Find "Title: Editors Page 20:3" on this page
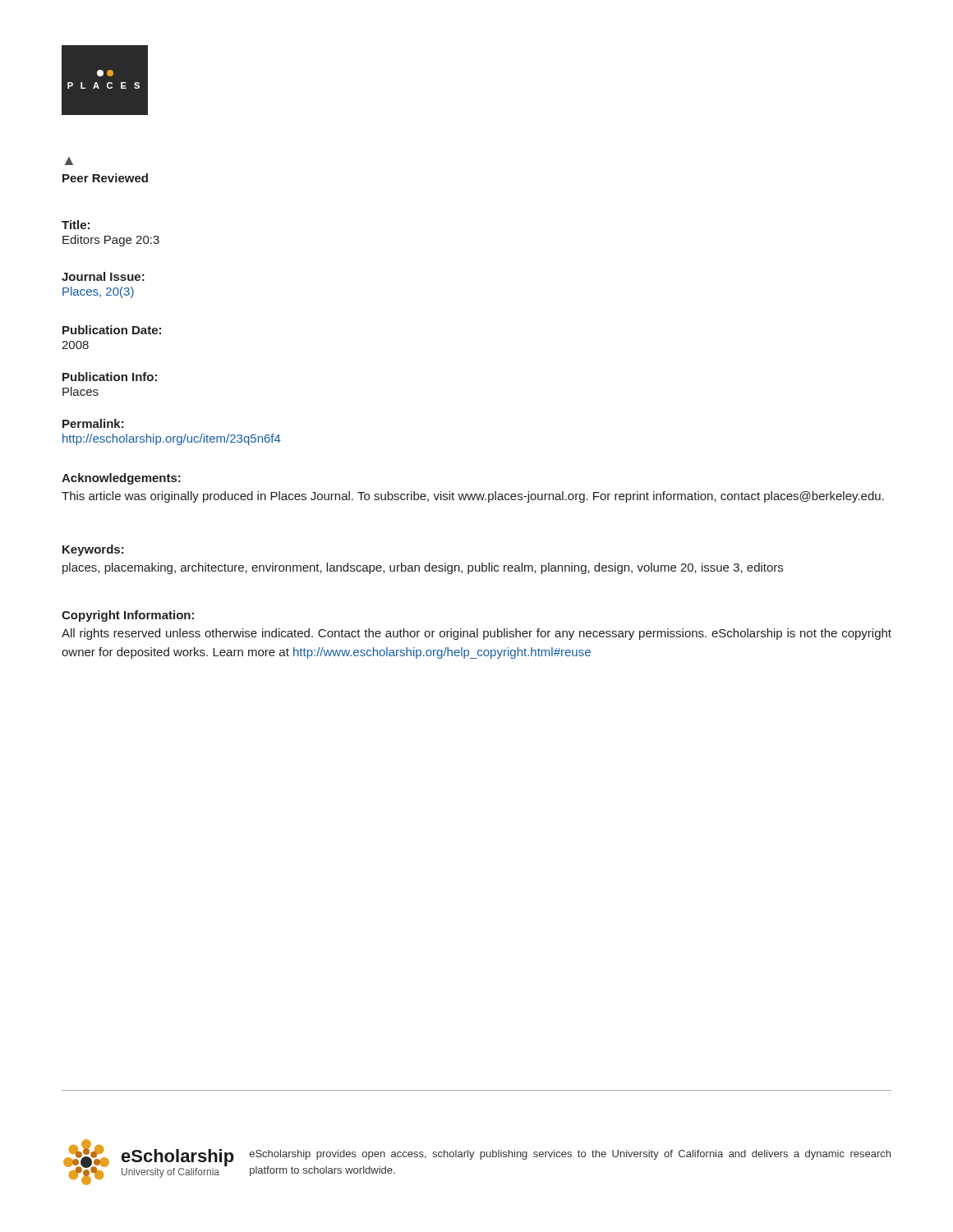 point(111,232)
